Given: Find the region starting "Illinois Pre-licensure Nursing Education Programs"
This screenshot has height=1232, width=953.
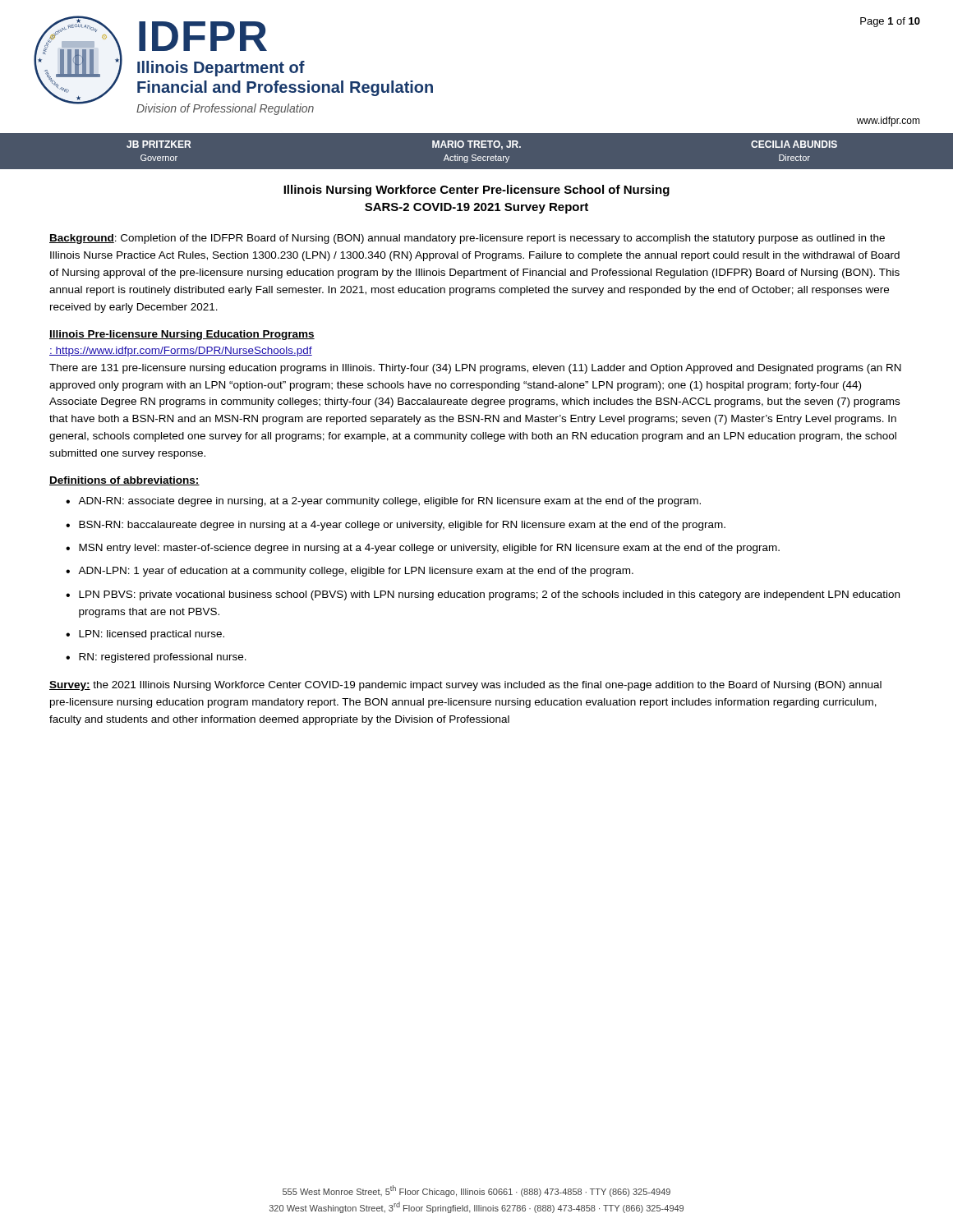Looking at the screenshot, I should click(x=182, y=334).
